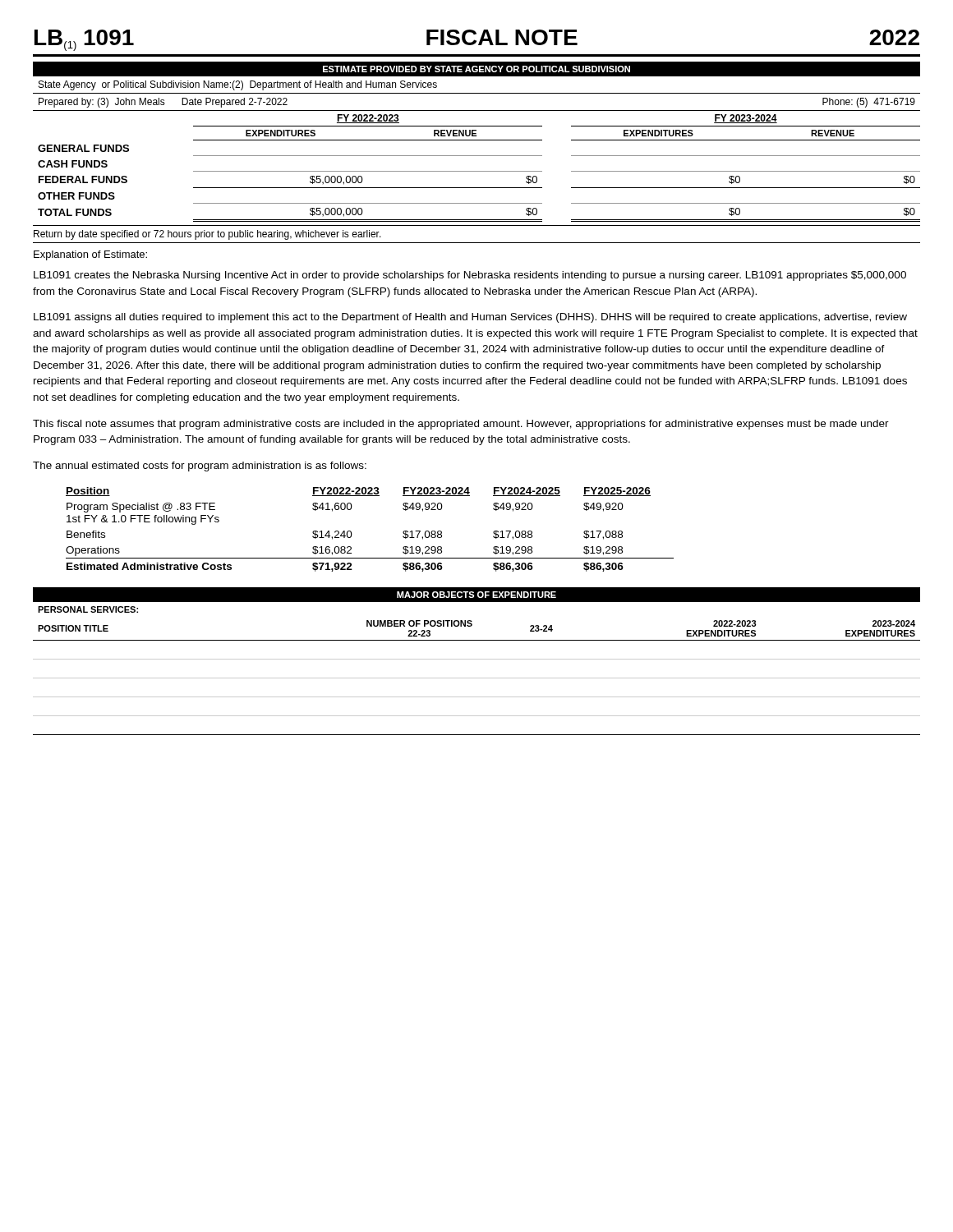Select the region starting "MAJOR OBJECTS OF EXPENDITURE"
Image resolution: width=953 pixels, height=1232 pixels.
pyautogui.click(x=476, y=595)
